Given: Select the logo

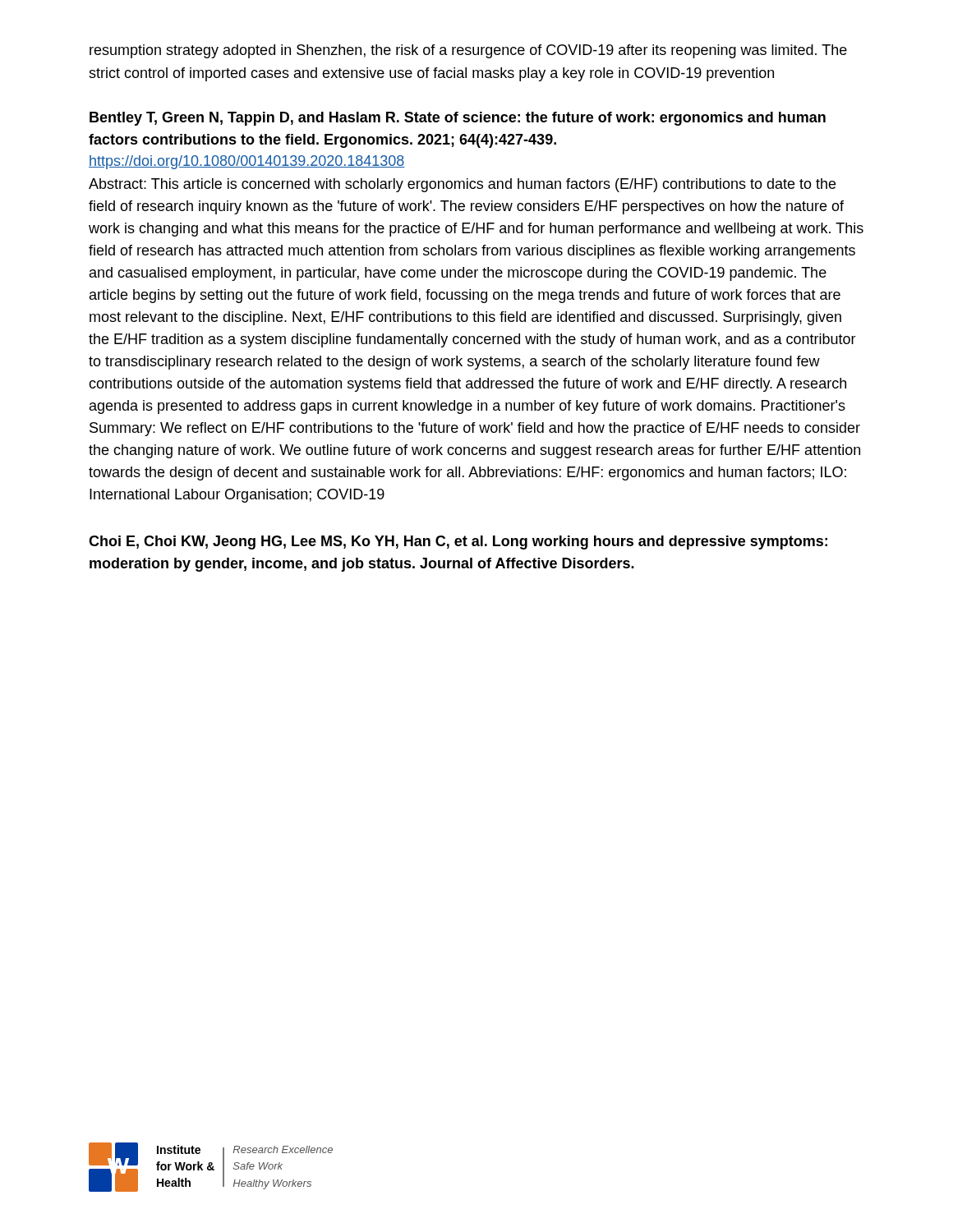Looking at the screenshot, I should tap(211, 1167).
